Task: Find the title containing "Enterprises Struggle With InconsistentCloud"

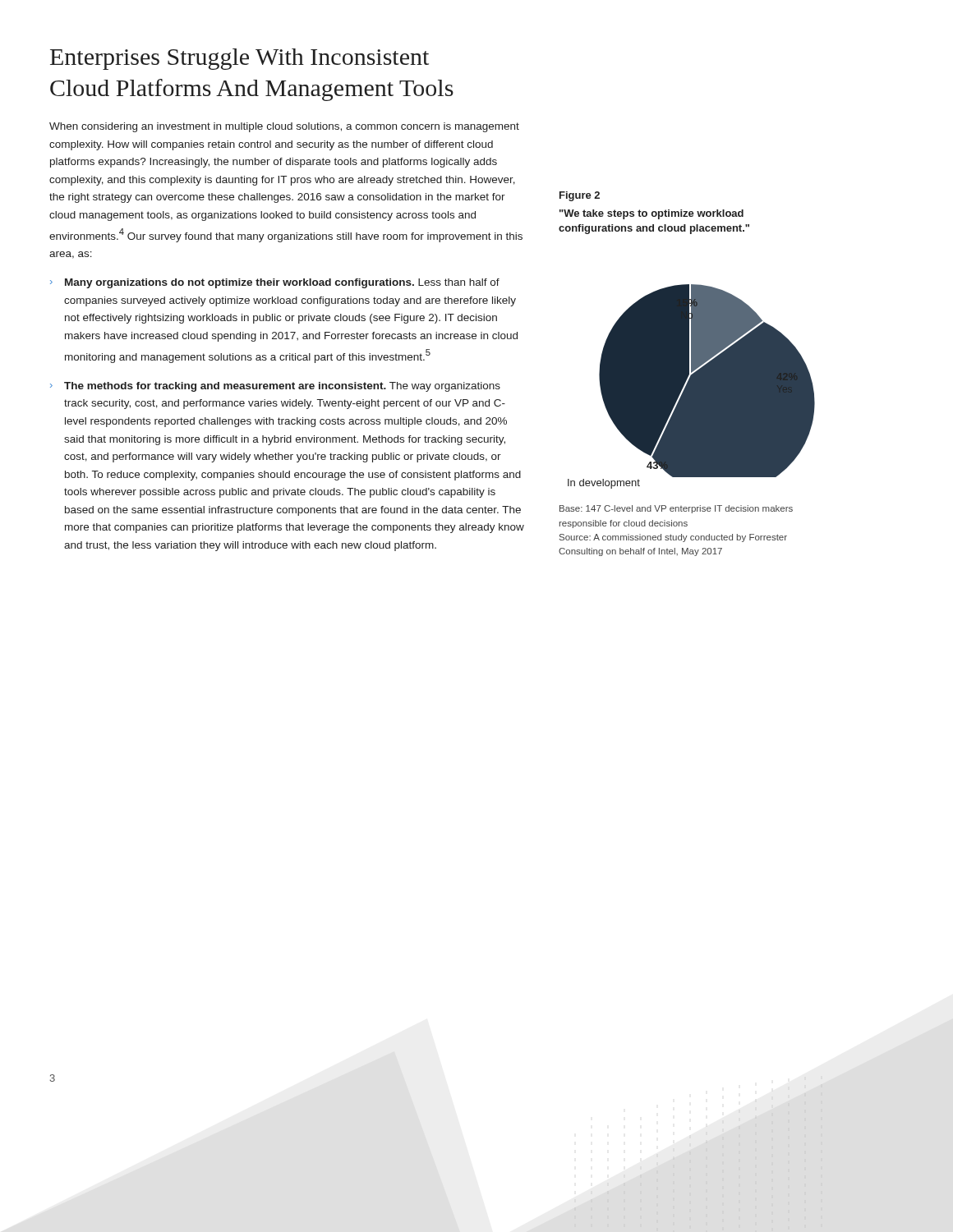Action: pyautogui.click(x=251, y=72)
